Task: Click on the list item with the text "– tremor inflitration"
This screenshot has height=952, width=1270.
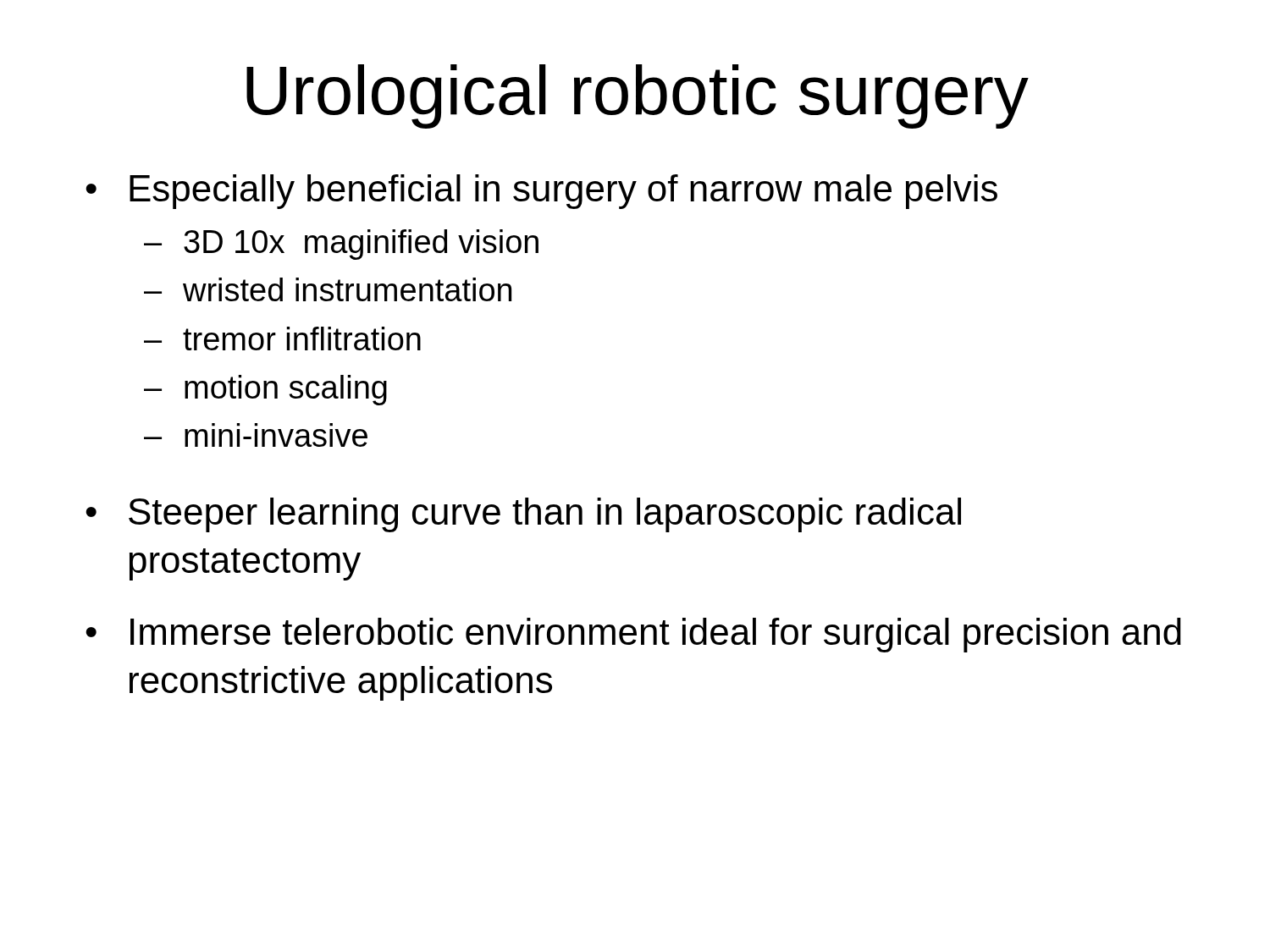Action: [283, 340]
